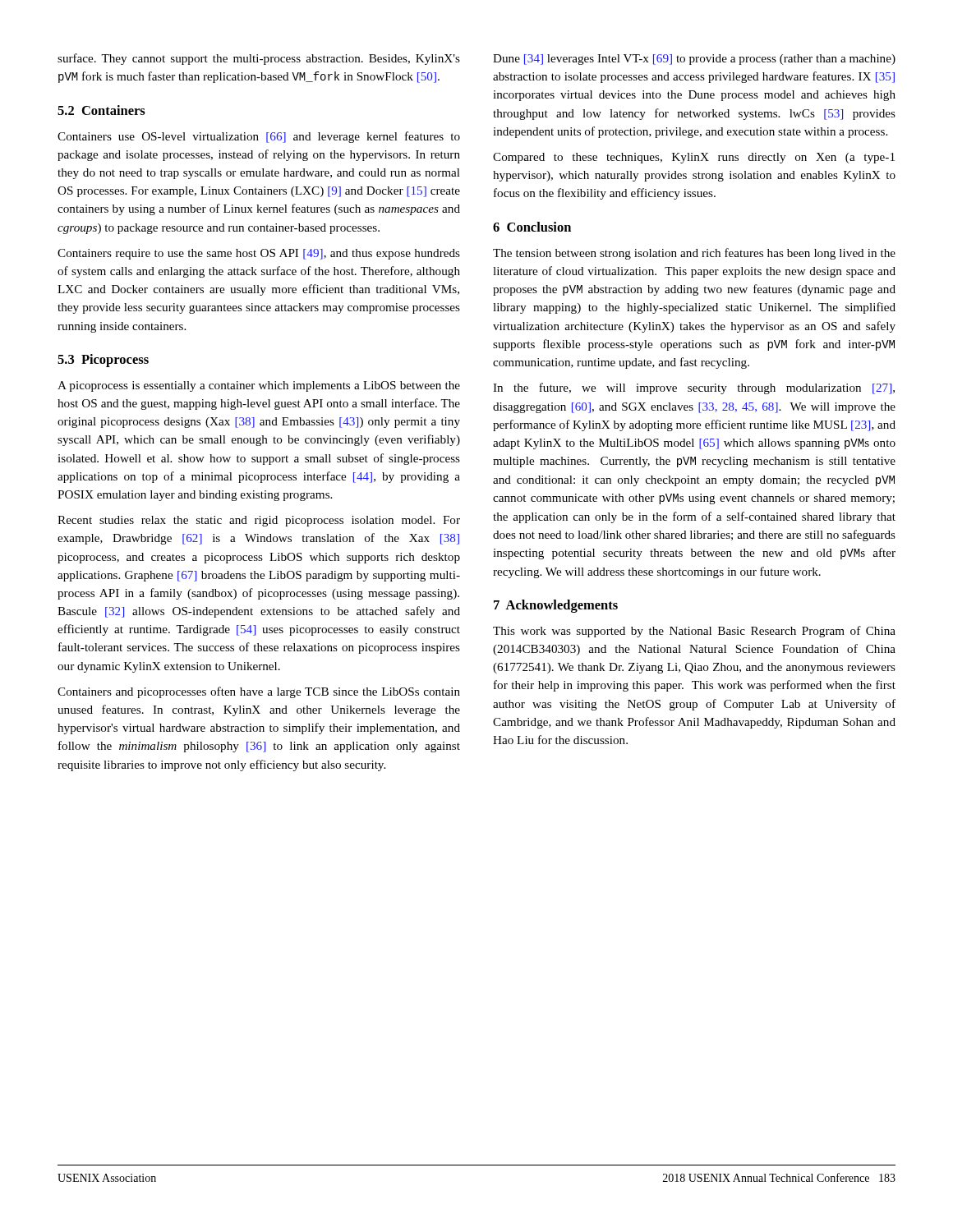The image size is (953, 1232).
Task: Find "7 Acknowledgements" on this page
Action: pos(556,606)
